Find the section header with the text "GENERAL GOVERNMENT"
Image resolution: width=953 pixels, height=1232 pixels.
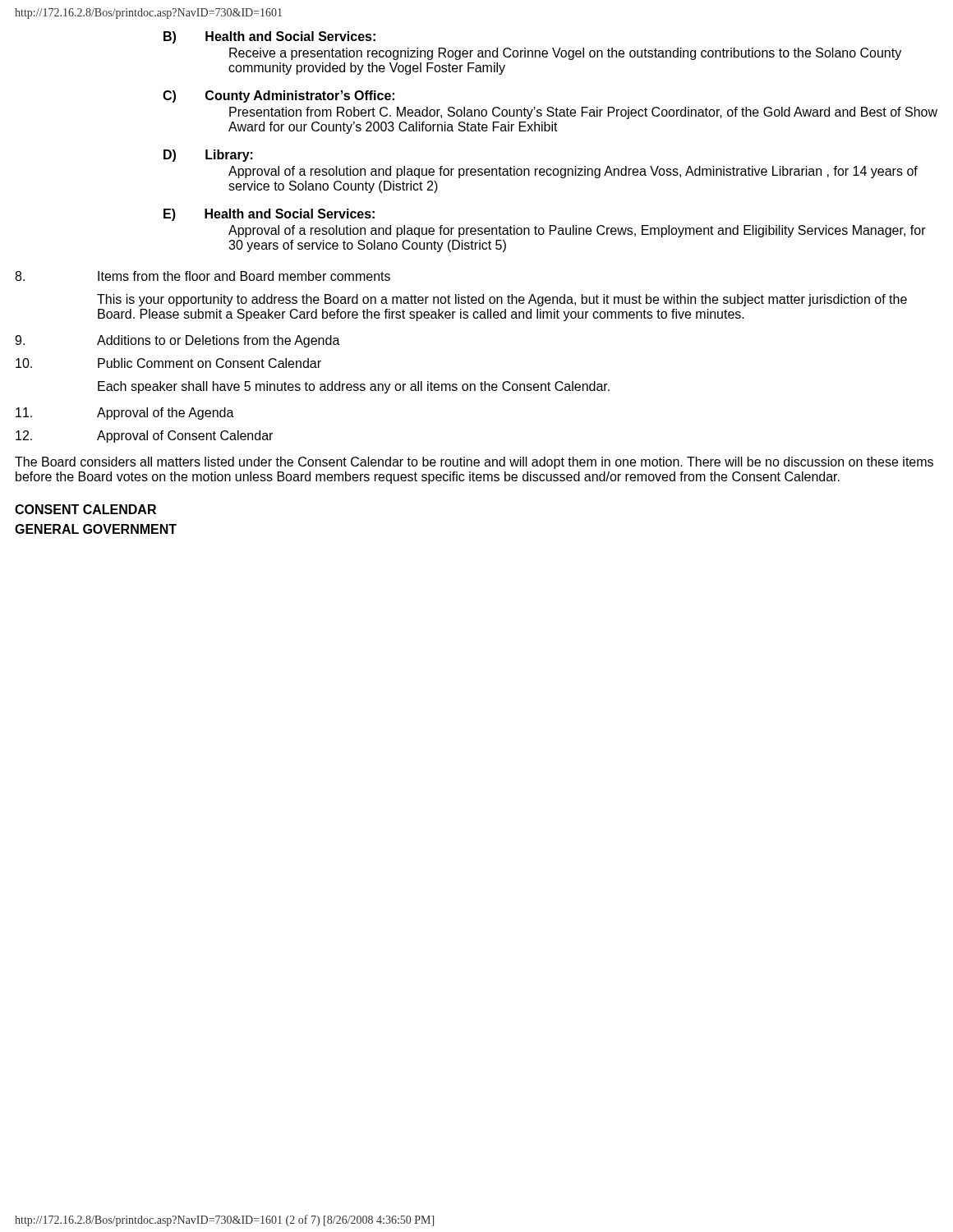[96, 529]
